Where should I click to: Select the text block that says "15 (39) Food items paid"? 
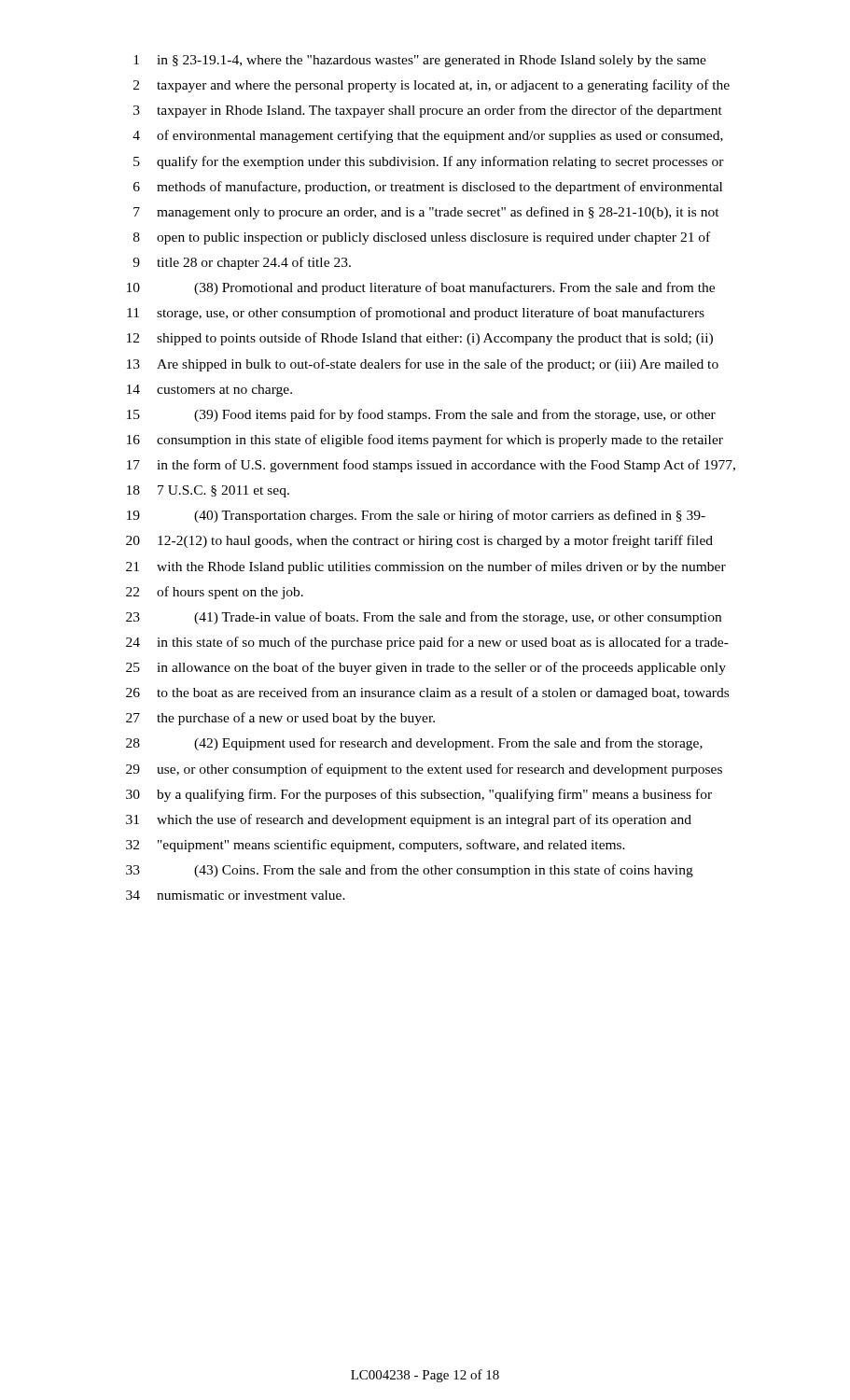pyautogui.click(x=444, y=452)
